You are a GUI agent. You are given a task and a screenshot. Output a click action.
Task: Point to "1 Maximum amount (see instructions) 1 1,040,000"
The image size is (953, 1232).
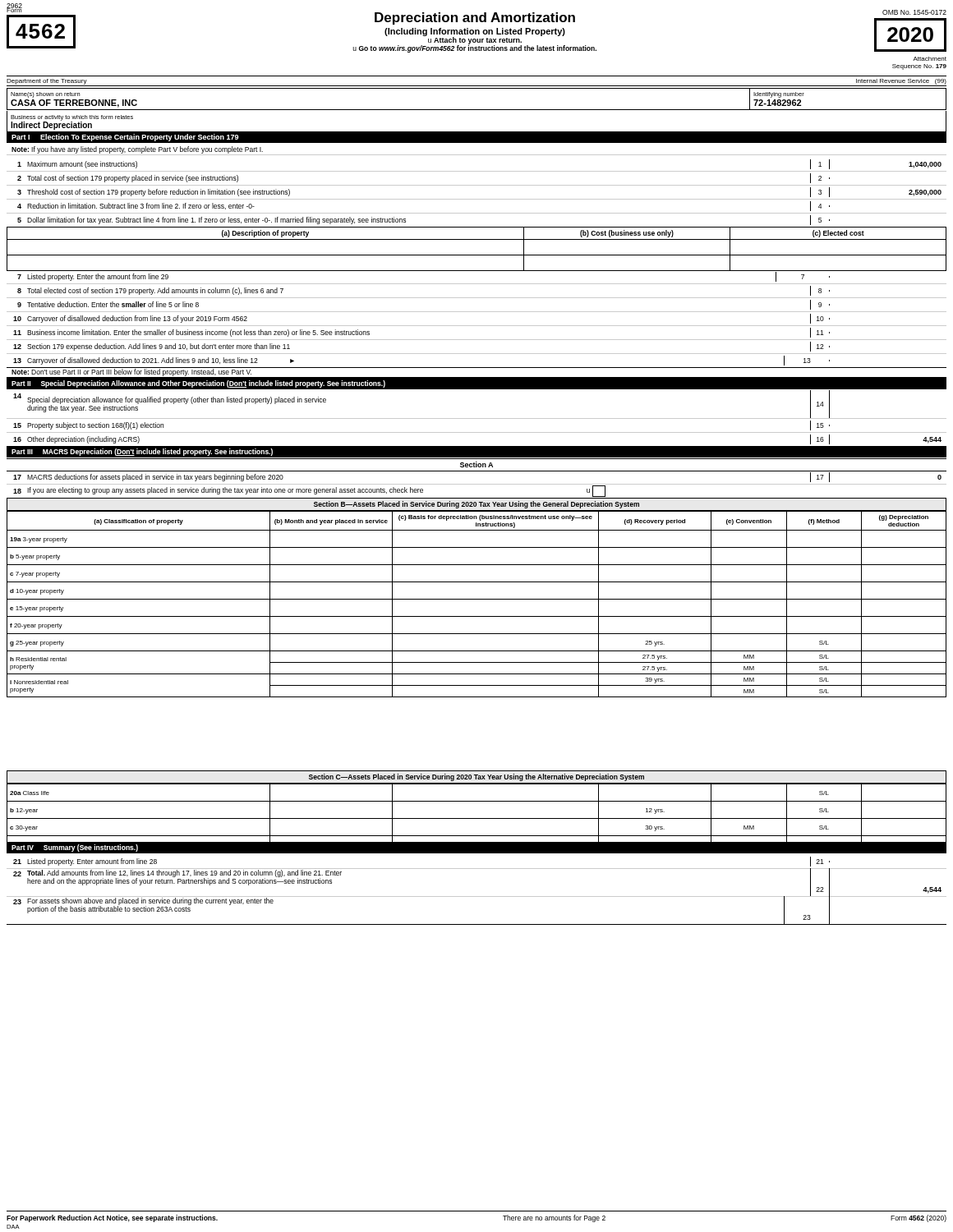pyautogui.click(x=476, y=164)
